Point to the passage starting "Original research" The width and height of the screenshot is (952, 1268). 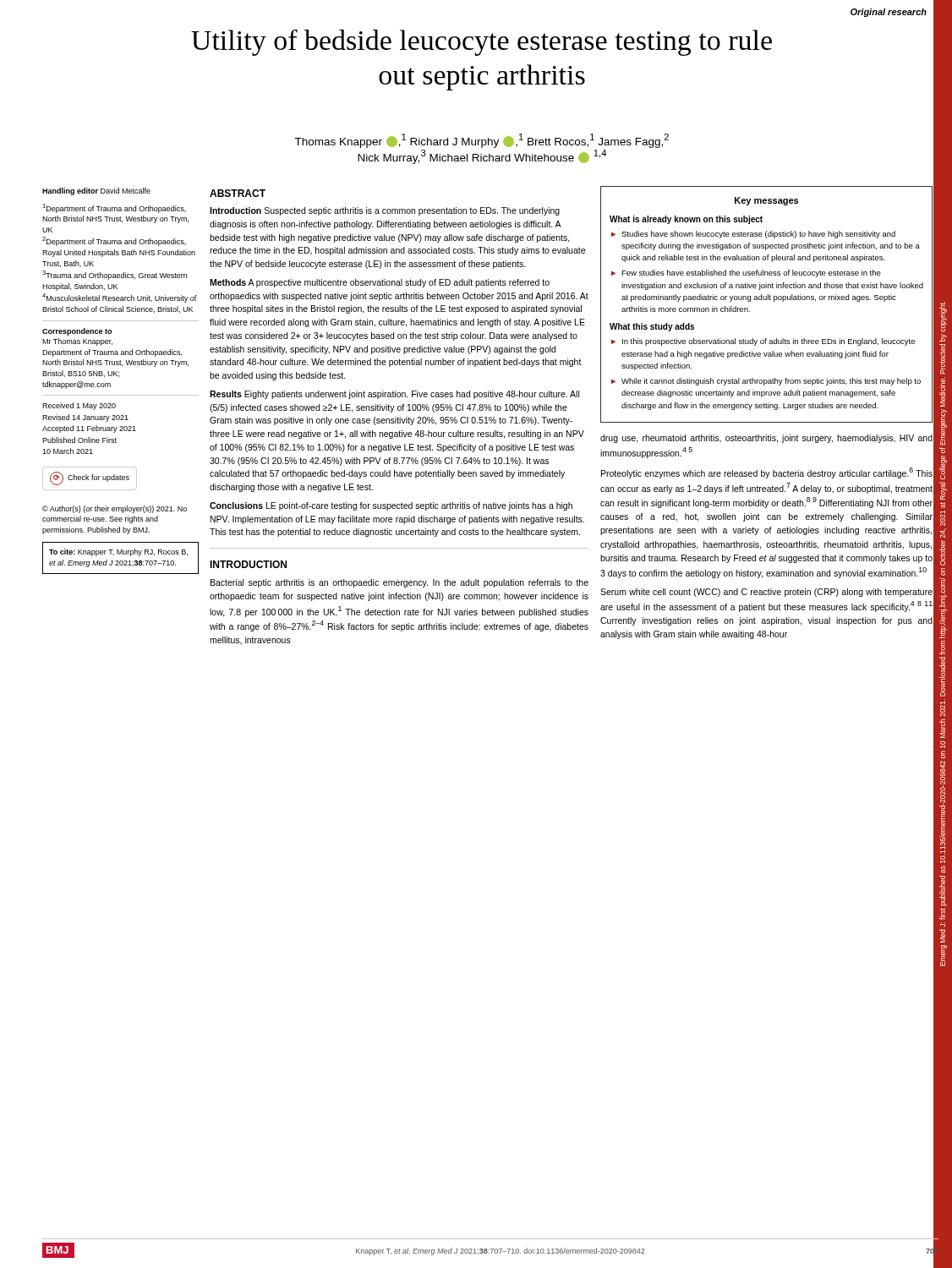[888, 12]
